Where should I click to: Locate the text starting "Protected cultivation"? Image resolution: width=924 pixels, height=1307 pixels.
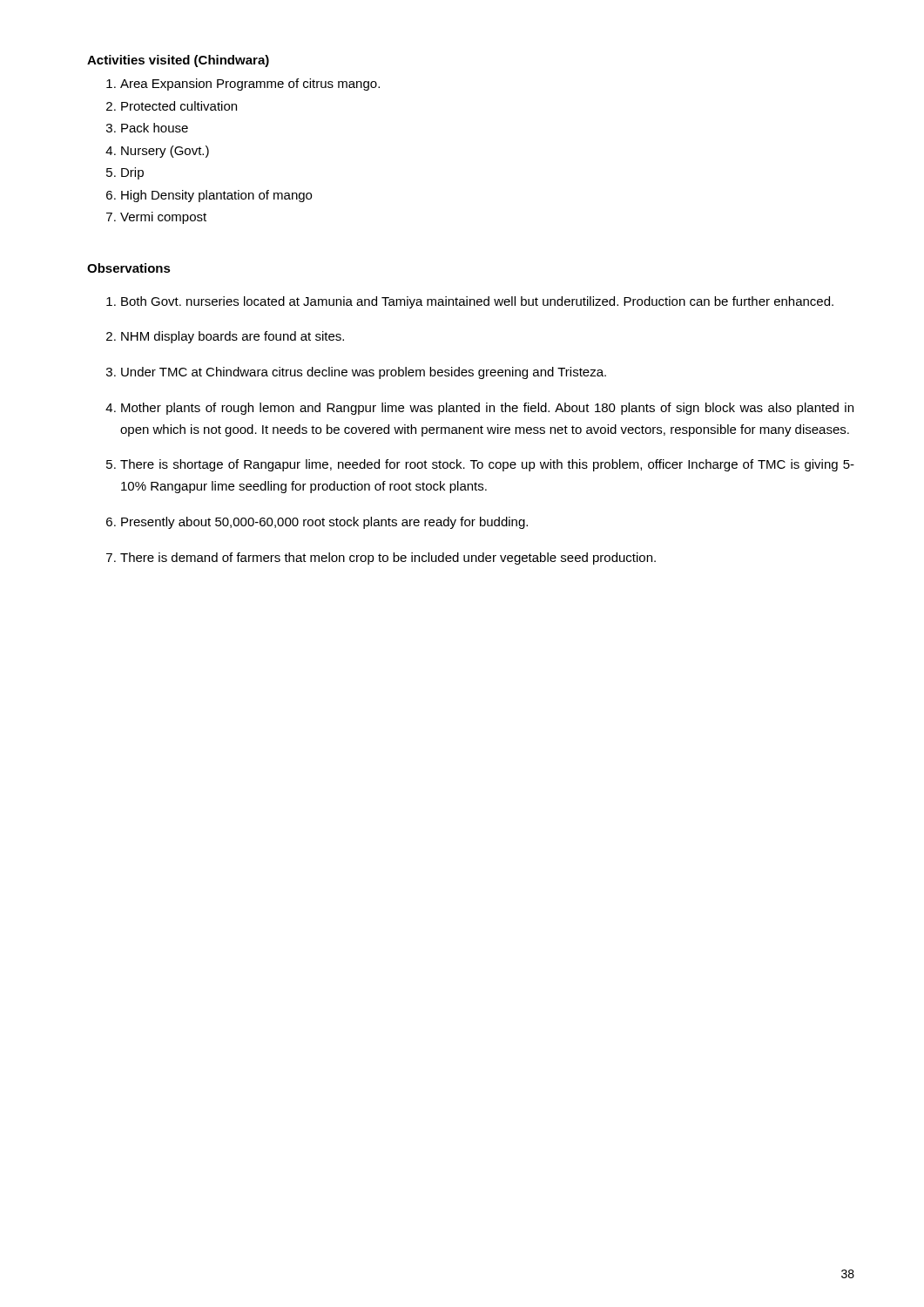172,106
